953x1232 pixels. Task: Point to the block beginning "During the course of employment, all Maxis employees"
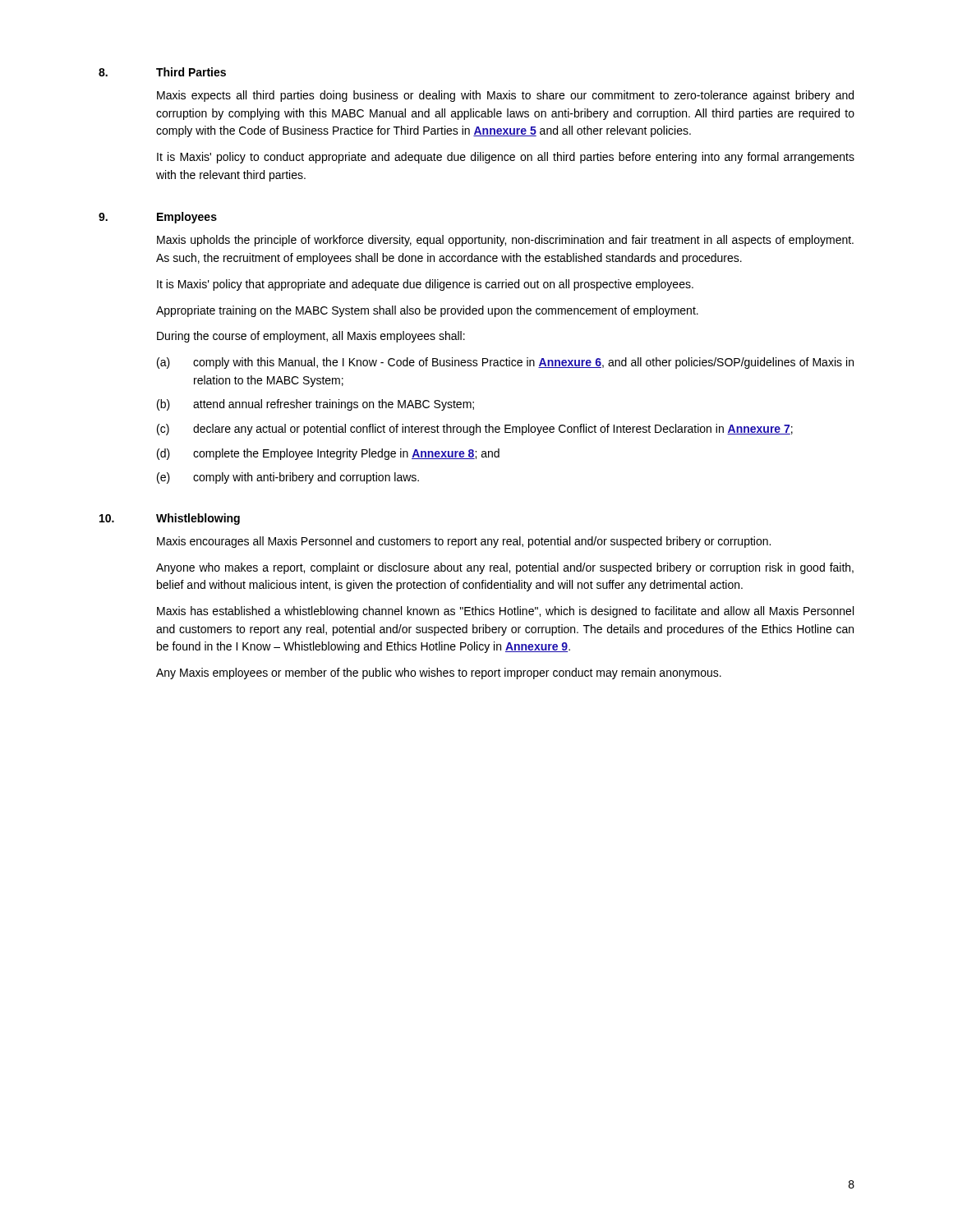click(x=311, y=336)
